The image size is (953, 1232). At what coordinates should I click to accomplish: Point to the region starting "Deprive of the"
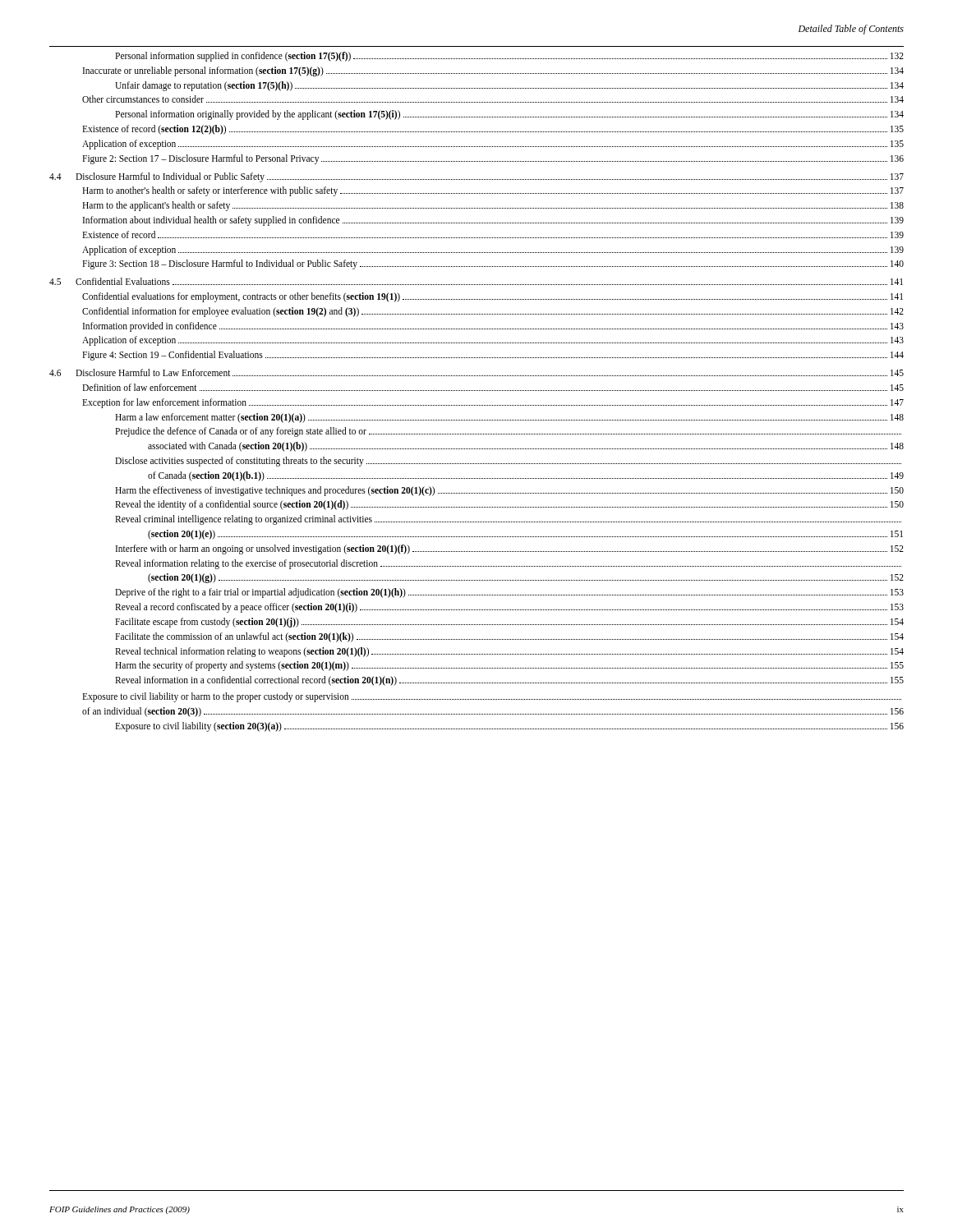[509, 593]
